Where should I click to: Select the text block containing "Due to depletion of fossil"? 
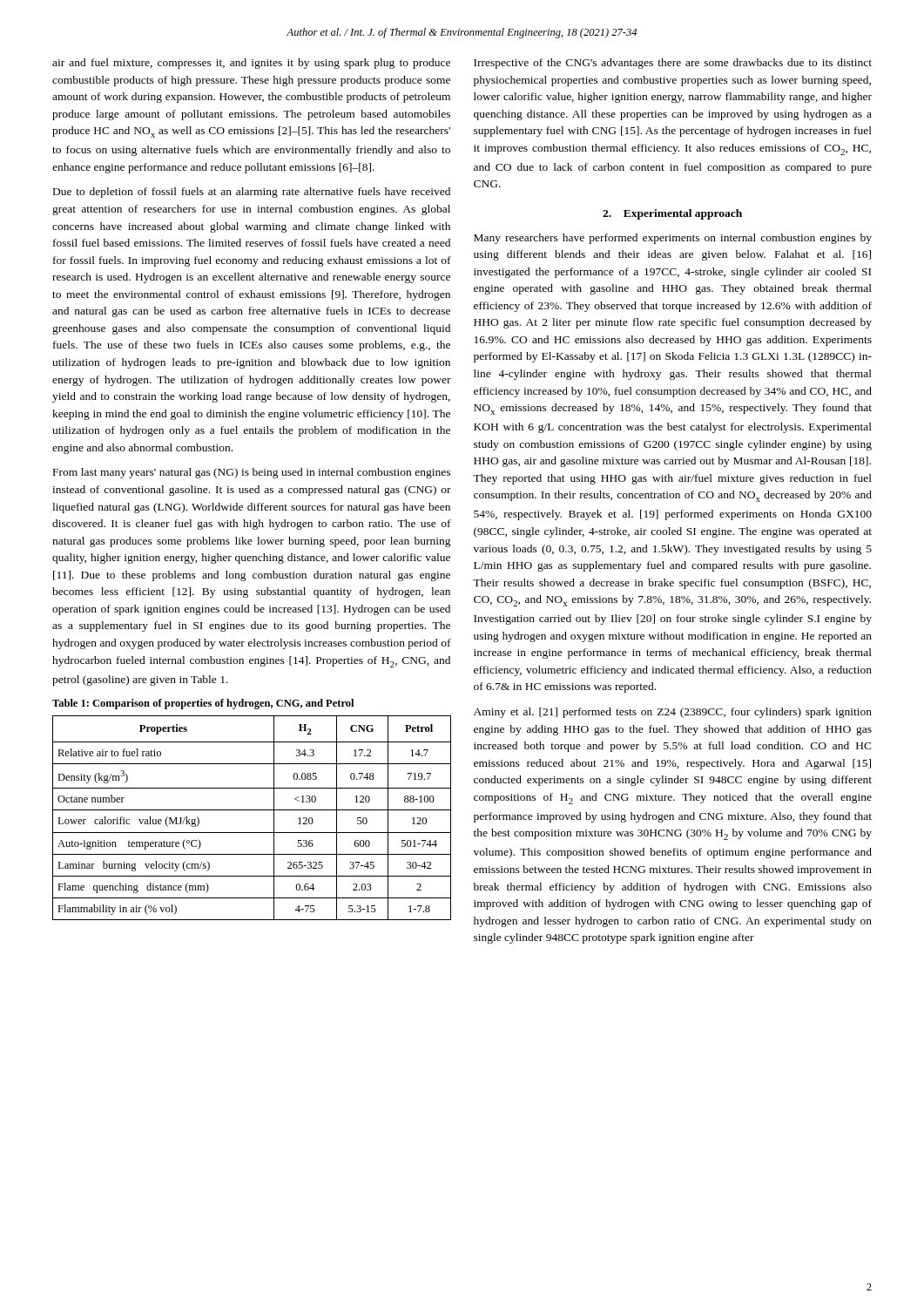pyautogui.click(x=251, y=320)
